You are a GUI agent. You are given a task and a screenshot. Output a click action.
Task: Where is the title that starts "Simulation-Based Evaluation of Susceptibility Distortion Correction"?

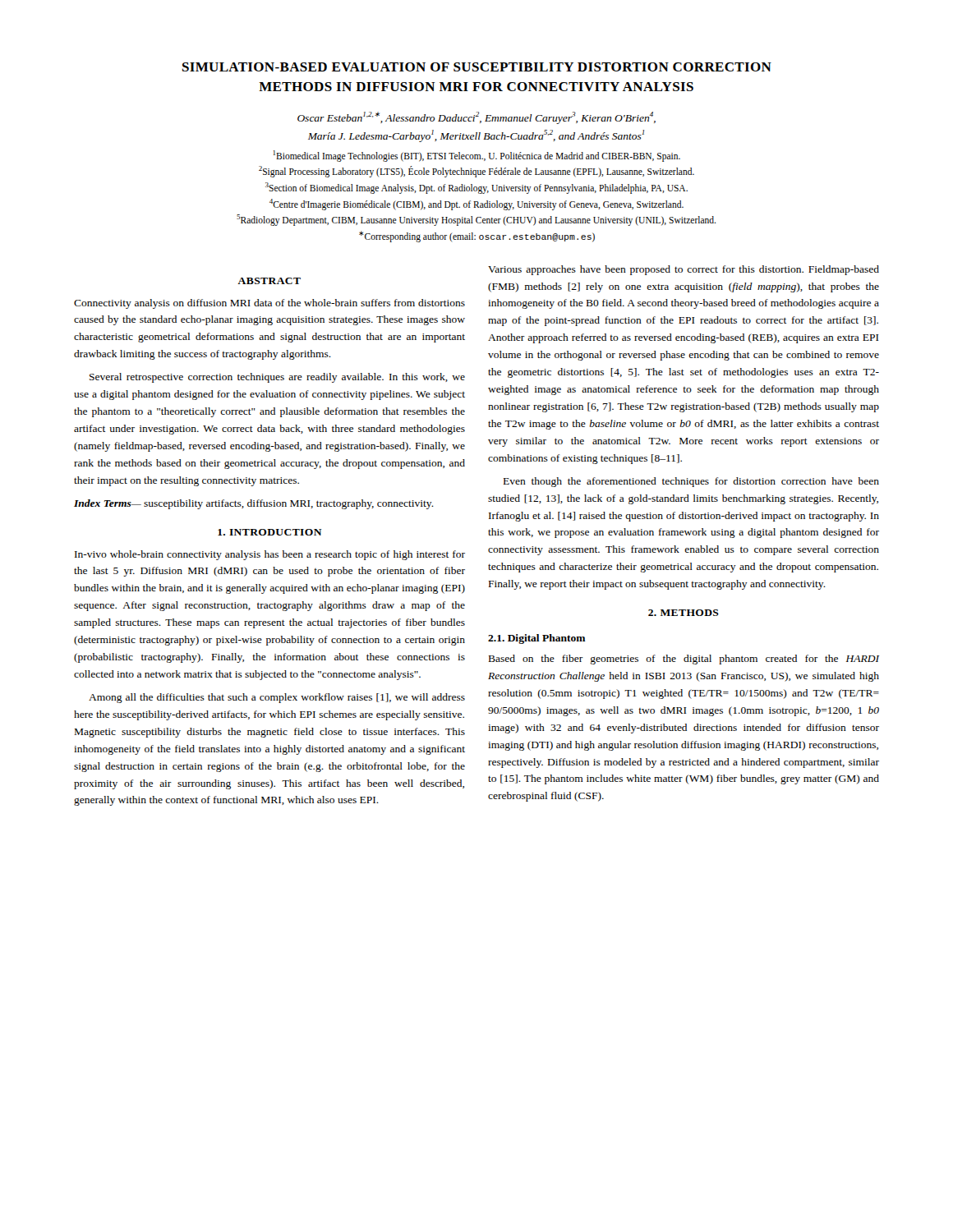pos(476,77)
